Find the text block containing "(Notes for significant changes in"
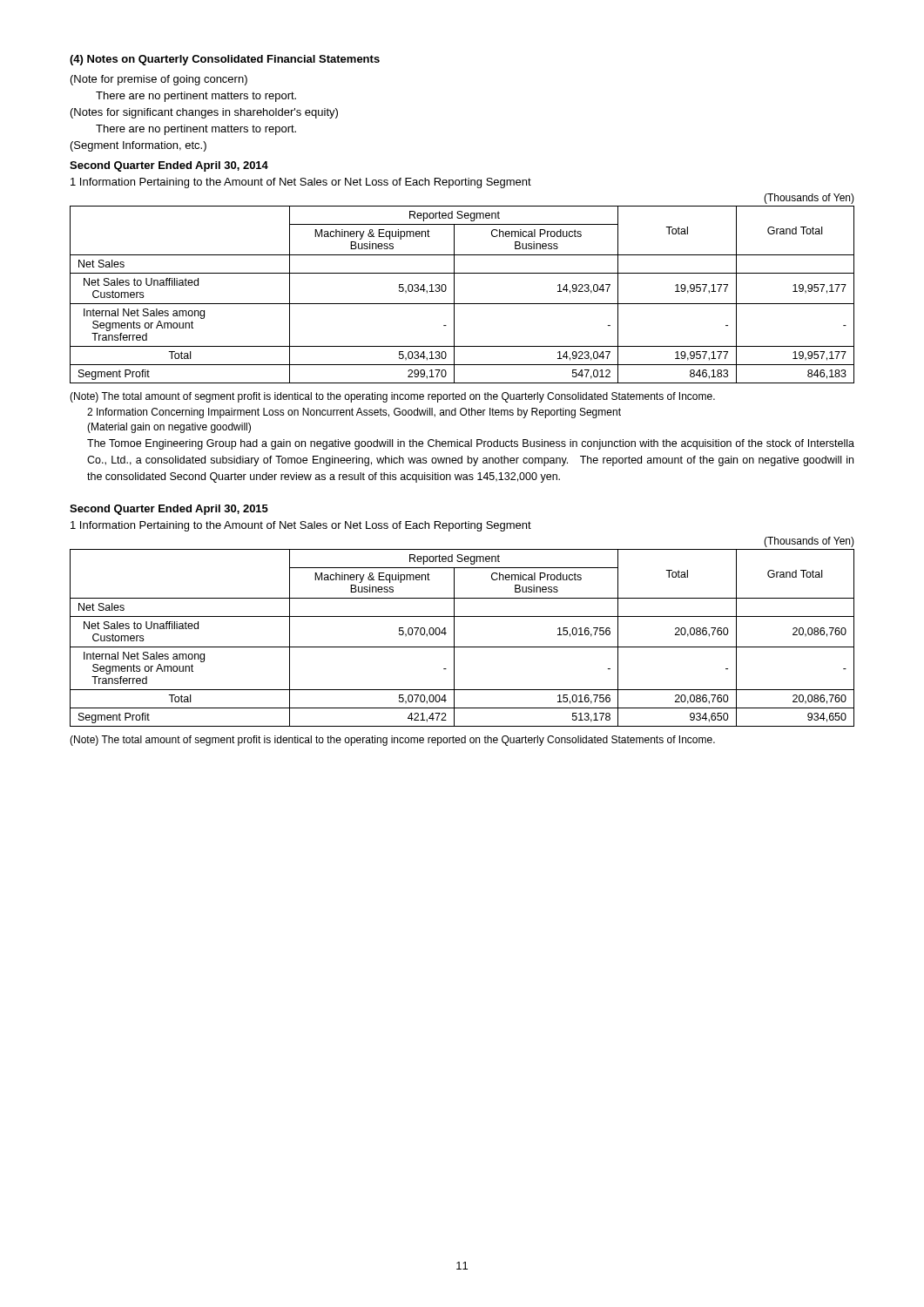 204,112
